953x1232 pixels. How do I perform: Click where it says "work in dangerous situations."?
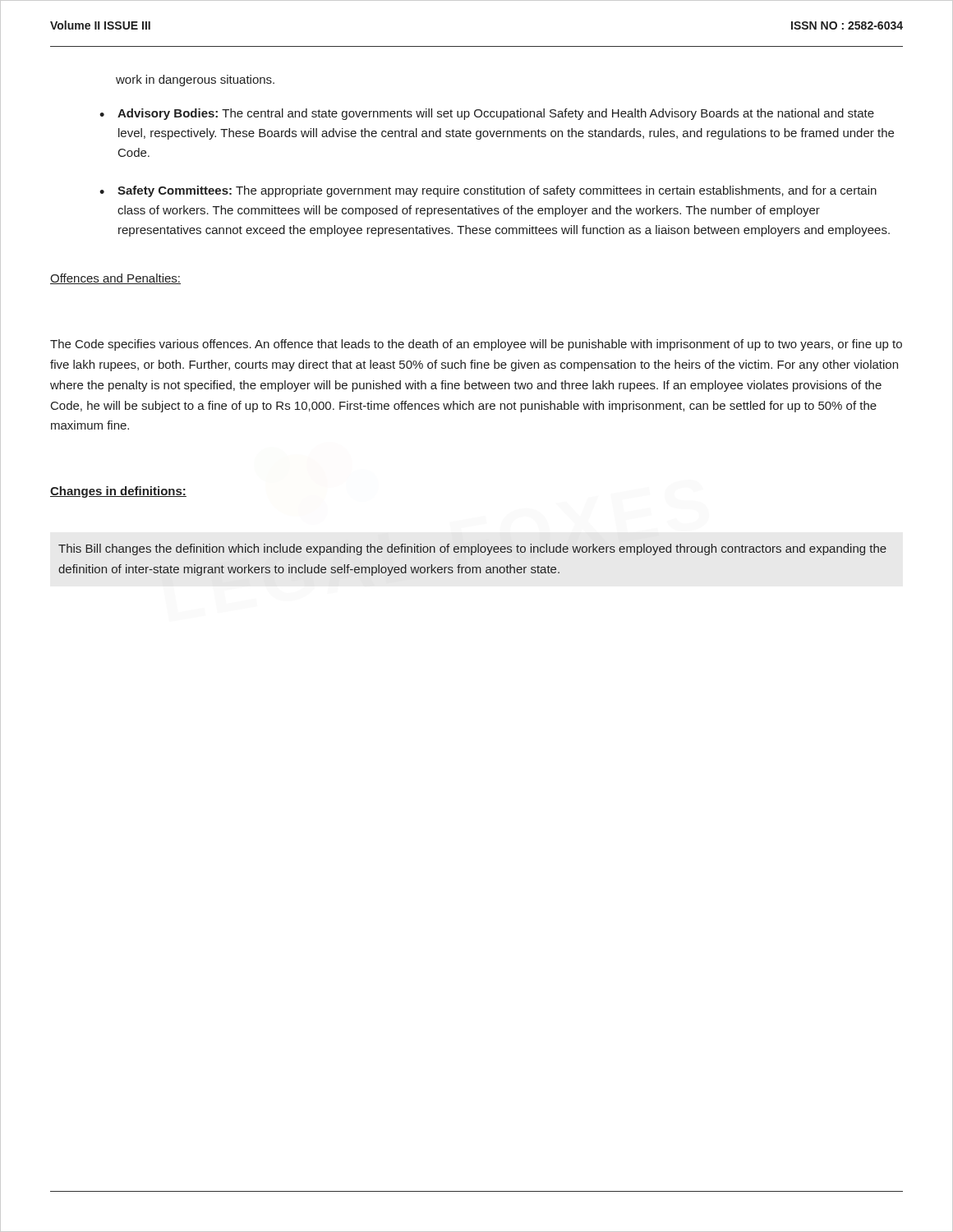[x=196, y=79]
